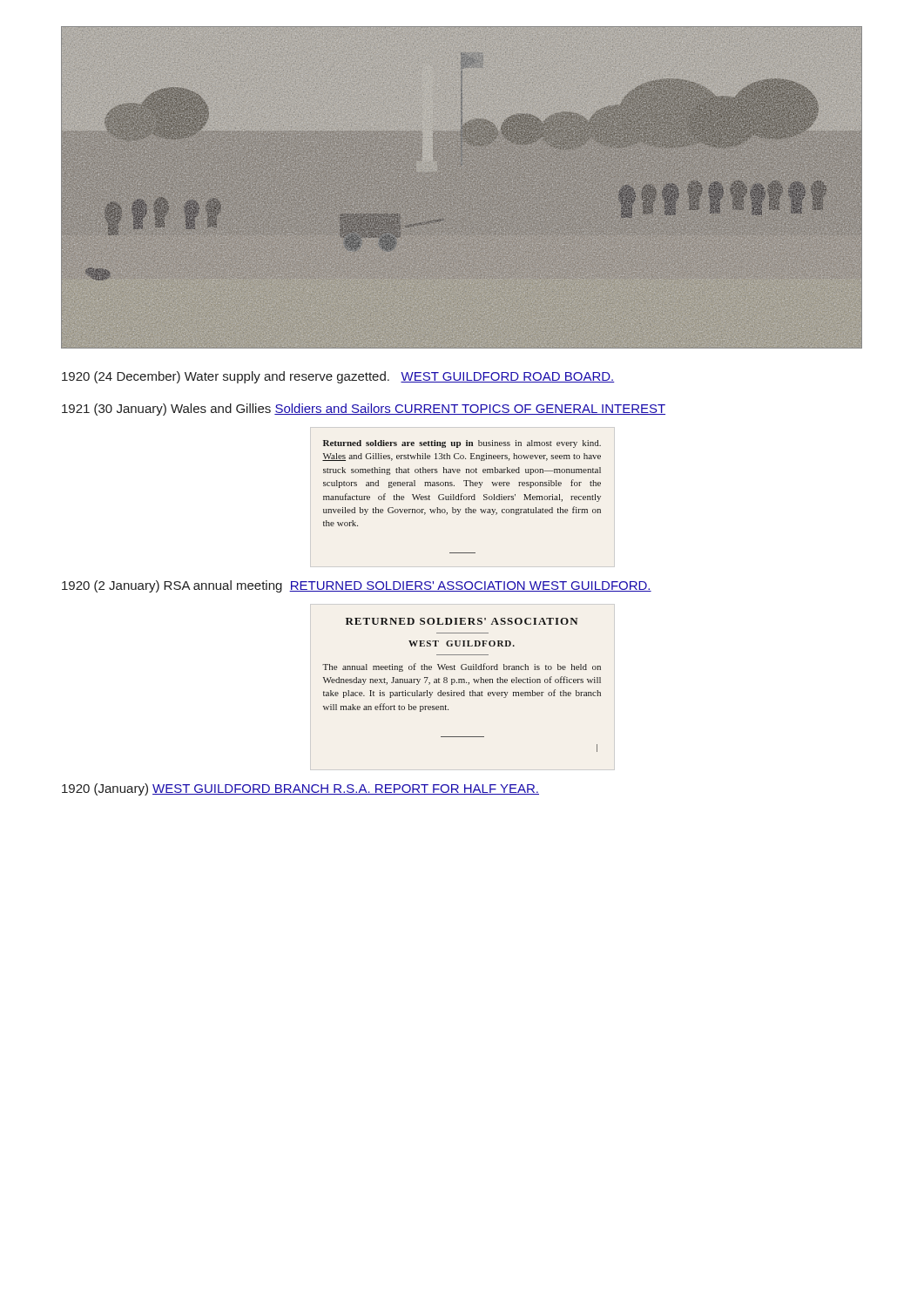Locate the photo

462,189
